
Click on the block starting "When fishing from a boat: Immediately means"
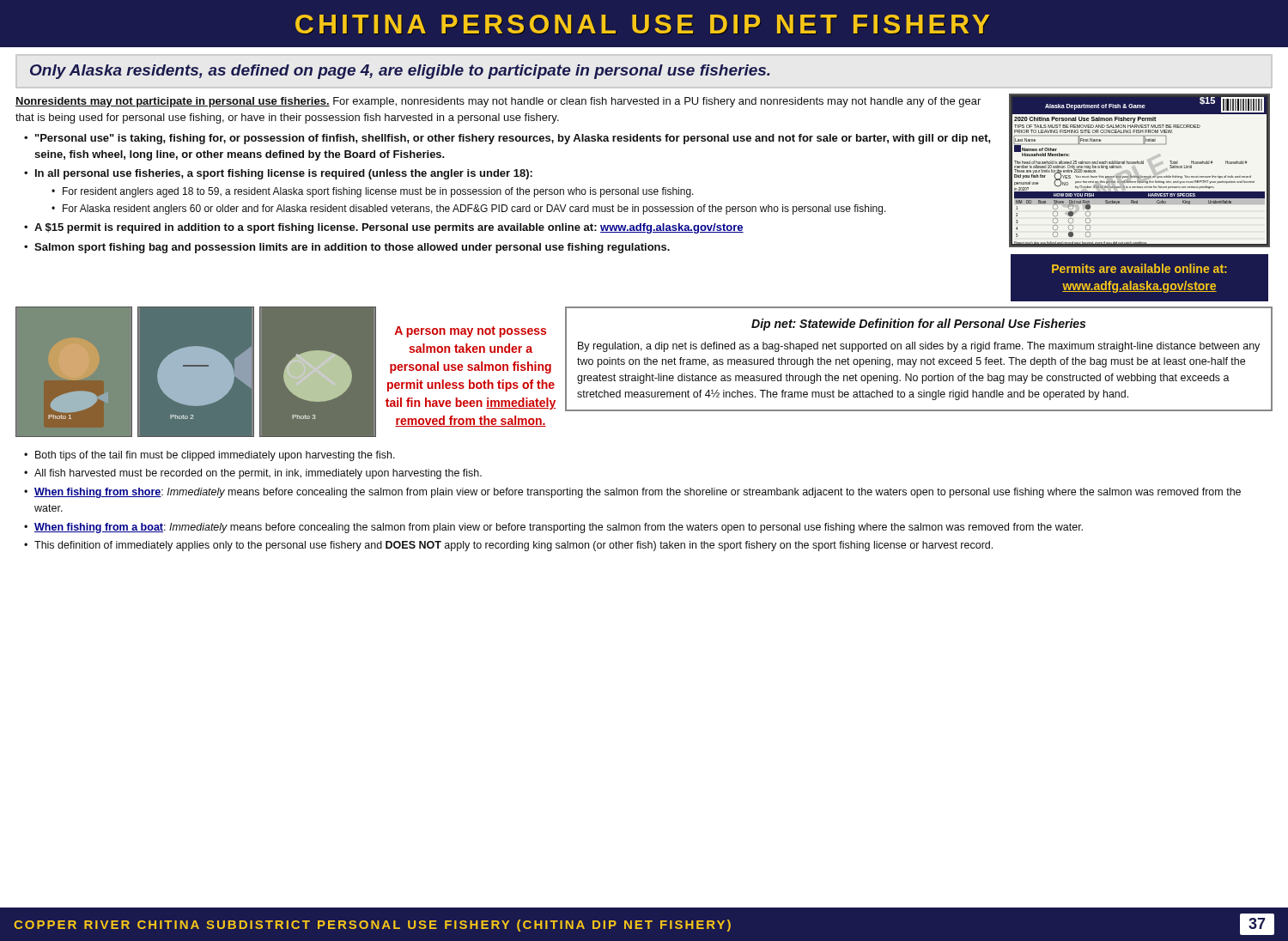point(559,527)
